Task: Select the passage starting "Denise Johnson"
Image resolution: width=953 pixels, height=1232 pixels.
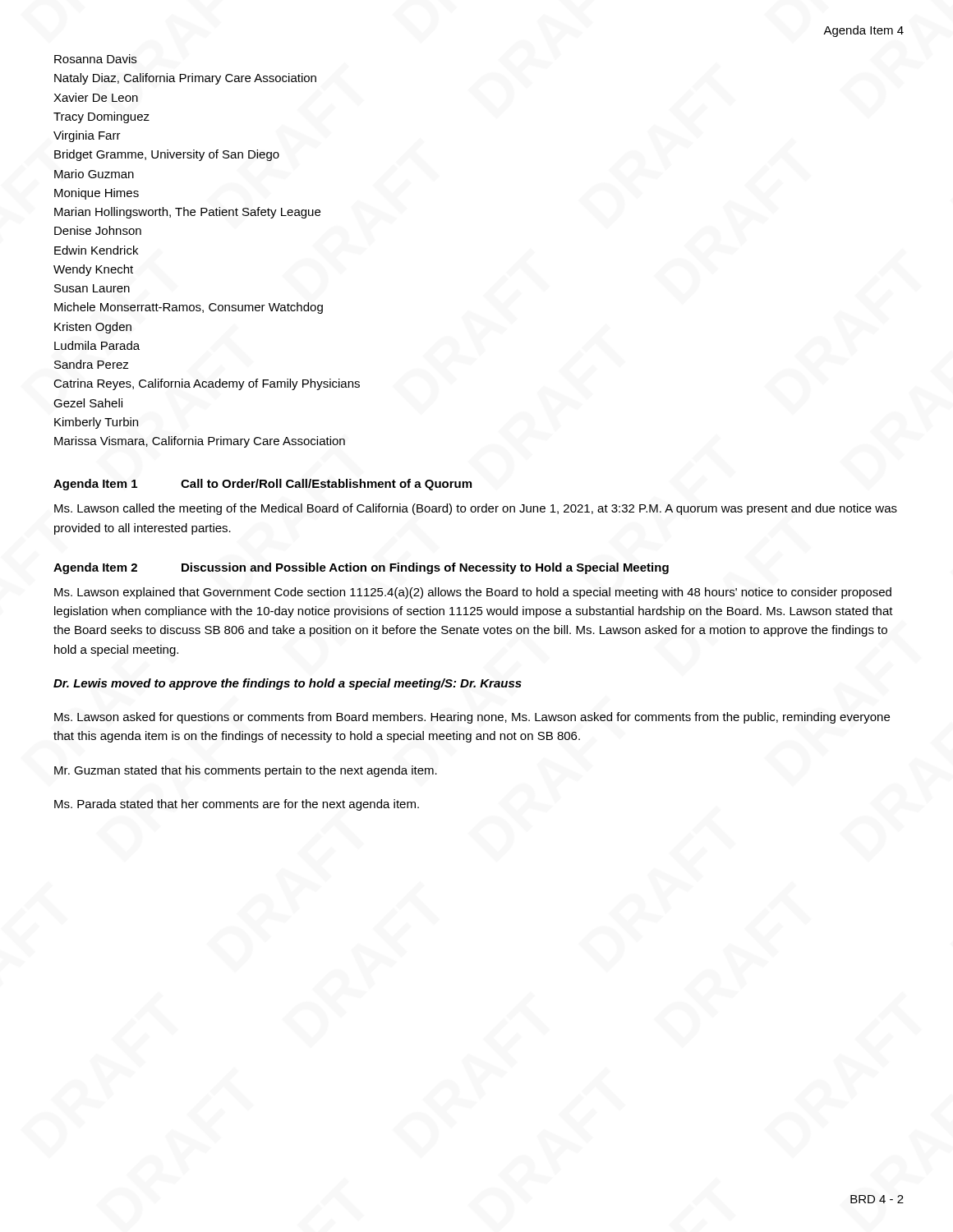Action: point(98,231)
